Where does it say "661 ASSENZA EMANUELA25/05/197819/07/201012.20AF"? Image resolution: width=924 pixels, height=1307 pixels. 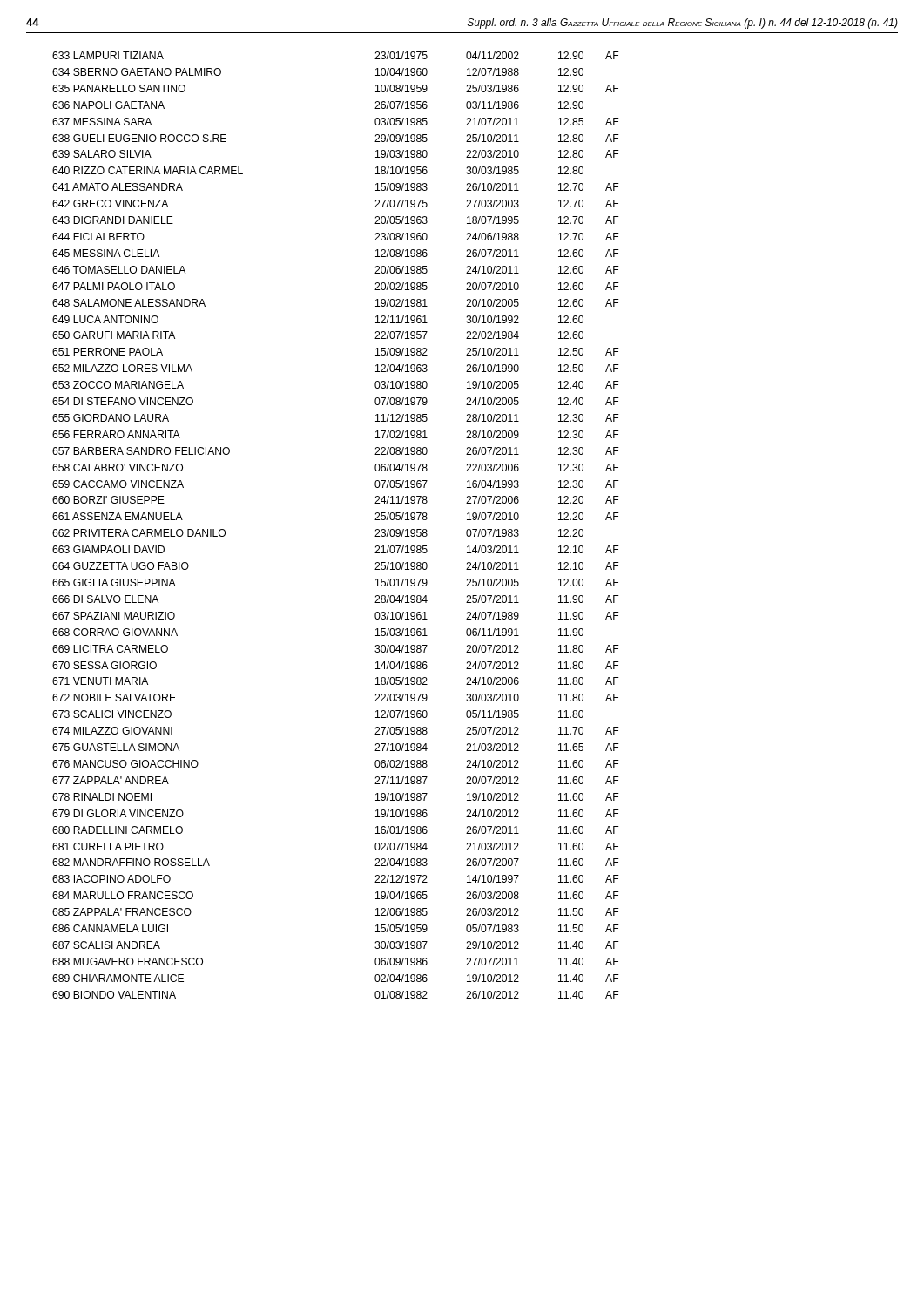[111, 516]
